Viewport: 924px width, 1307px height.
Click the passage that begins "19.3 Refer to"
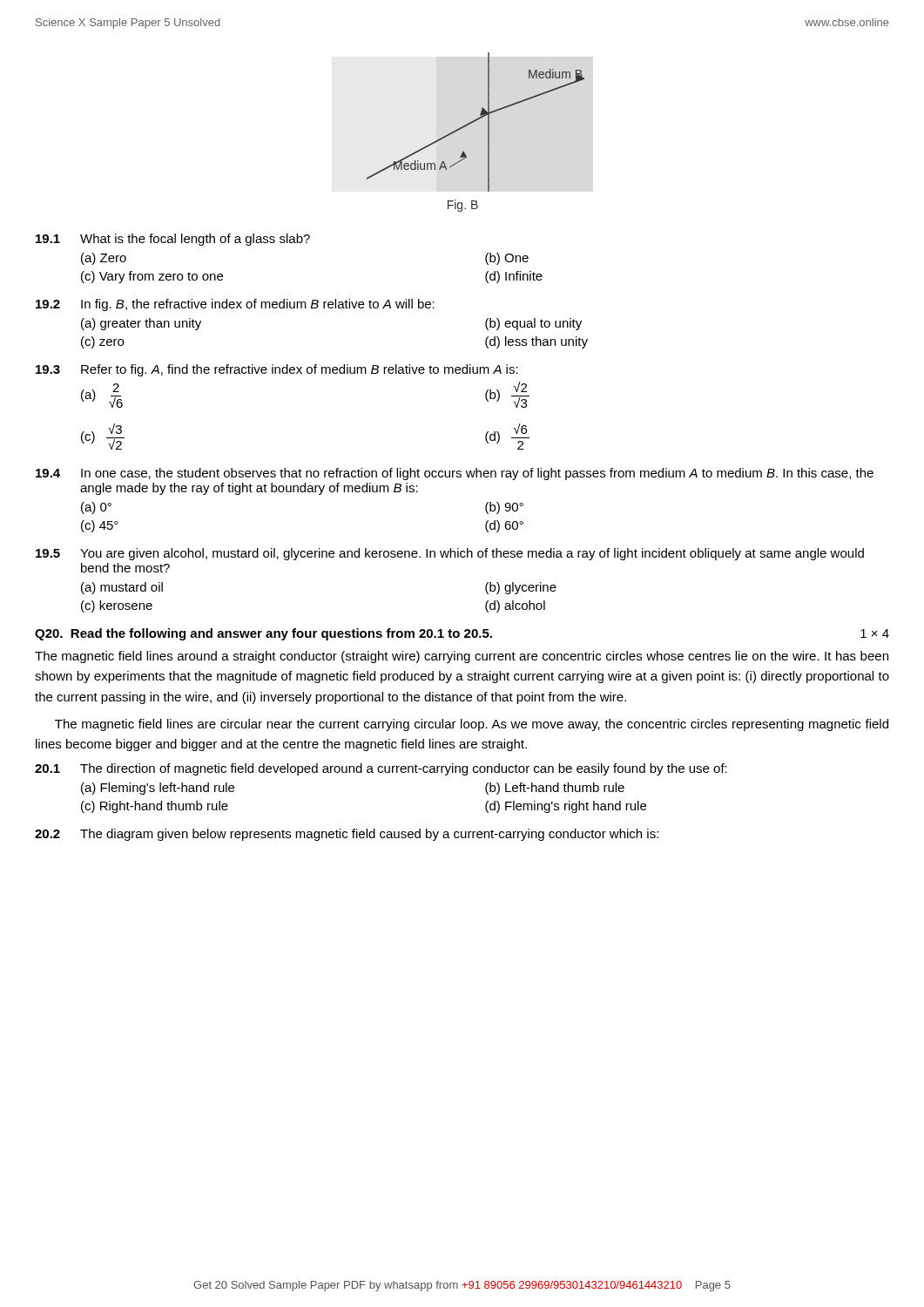point(277,370)
